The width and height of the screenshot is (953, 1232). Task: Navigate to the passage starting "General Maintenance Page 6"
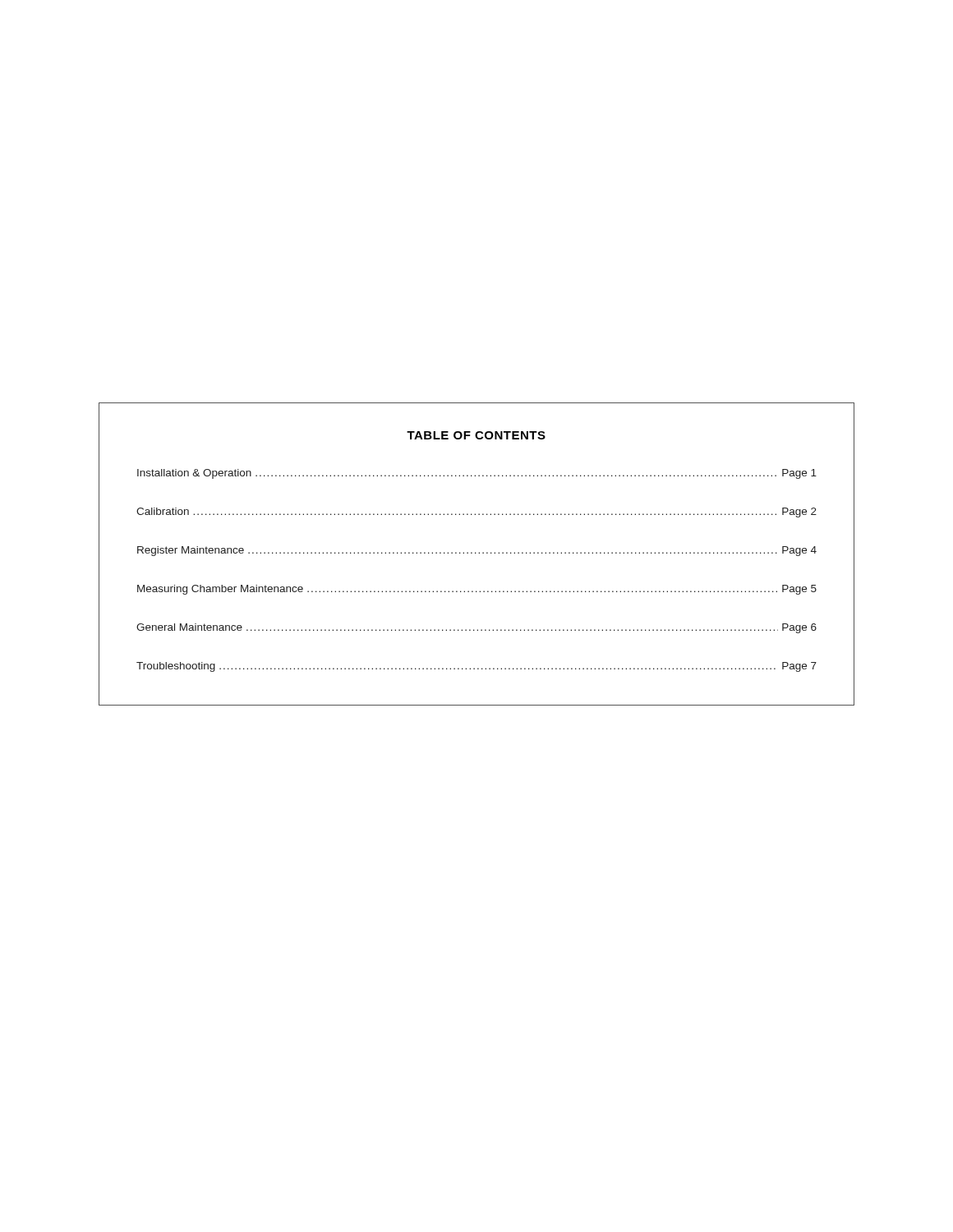[x=476, y=627]
